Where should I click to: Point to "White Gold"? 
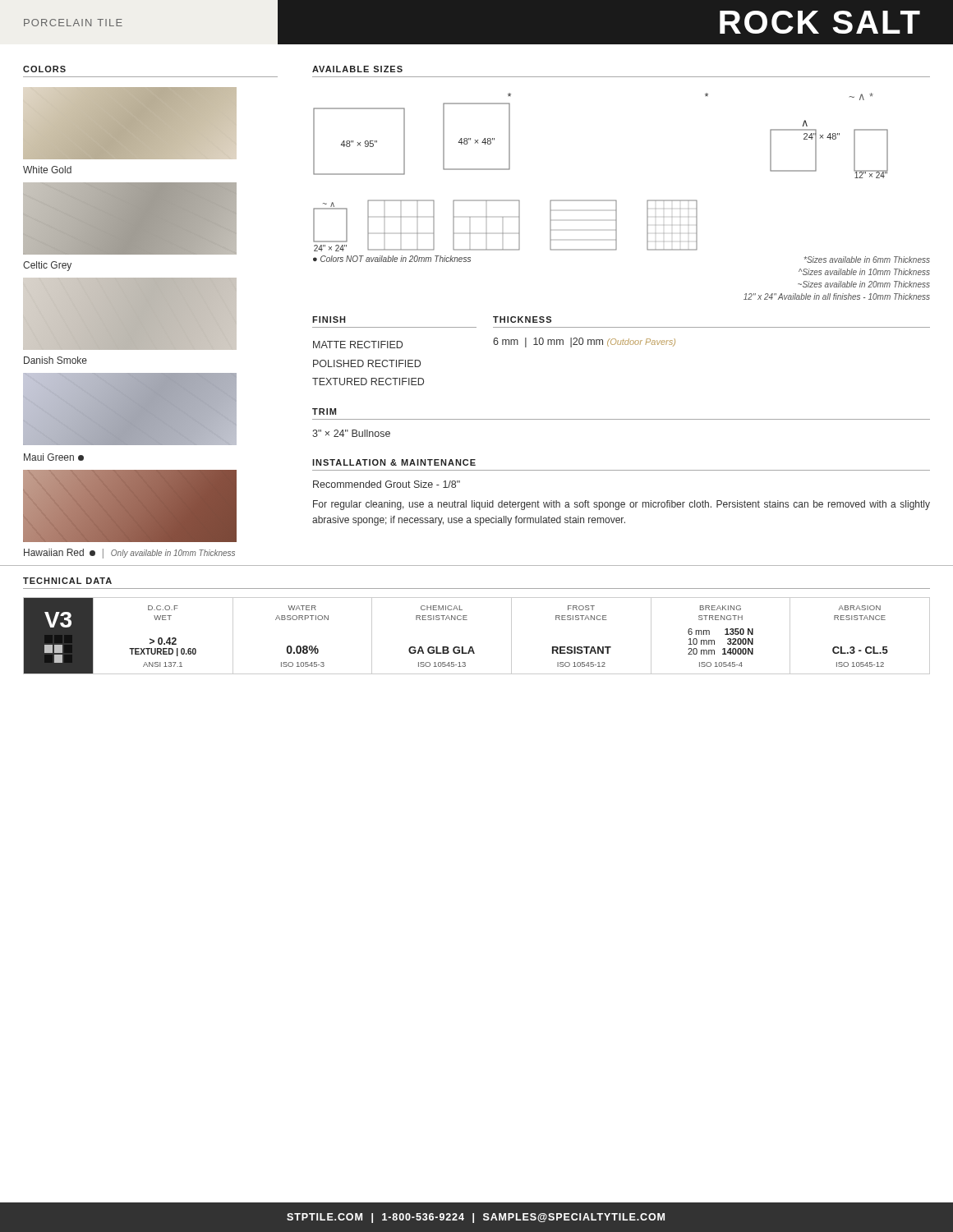click(x=47, y=170)
